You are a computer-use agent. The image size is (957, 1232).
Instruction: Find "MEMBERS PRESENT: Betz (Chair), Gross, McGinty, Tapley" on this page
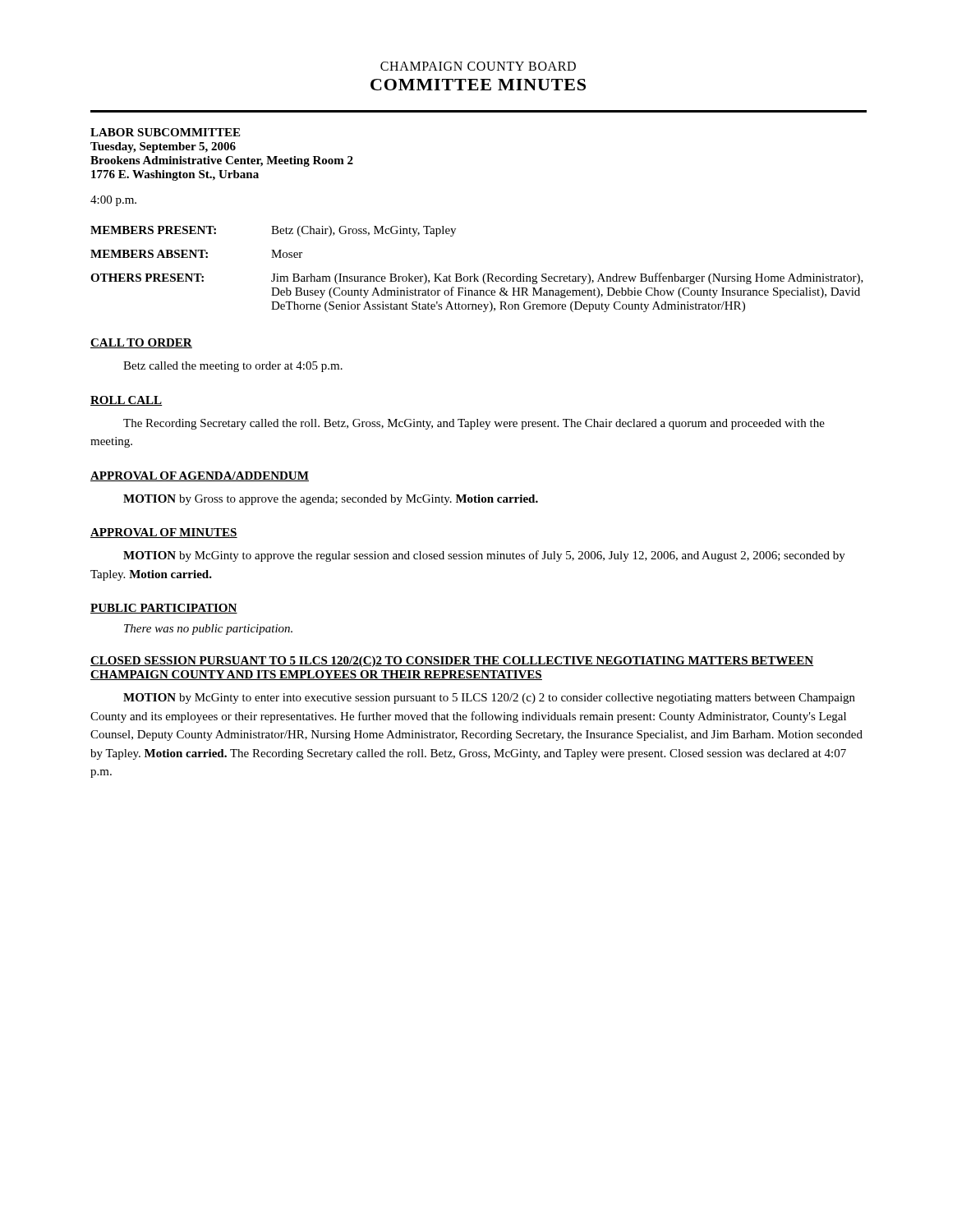click(273, 231)
